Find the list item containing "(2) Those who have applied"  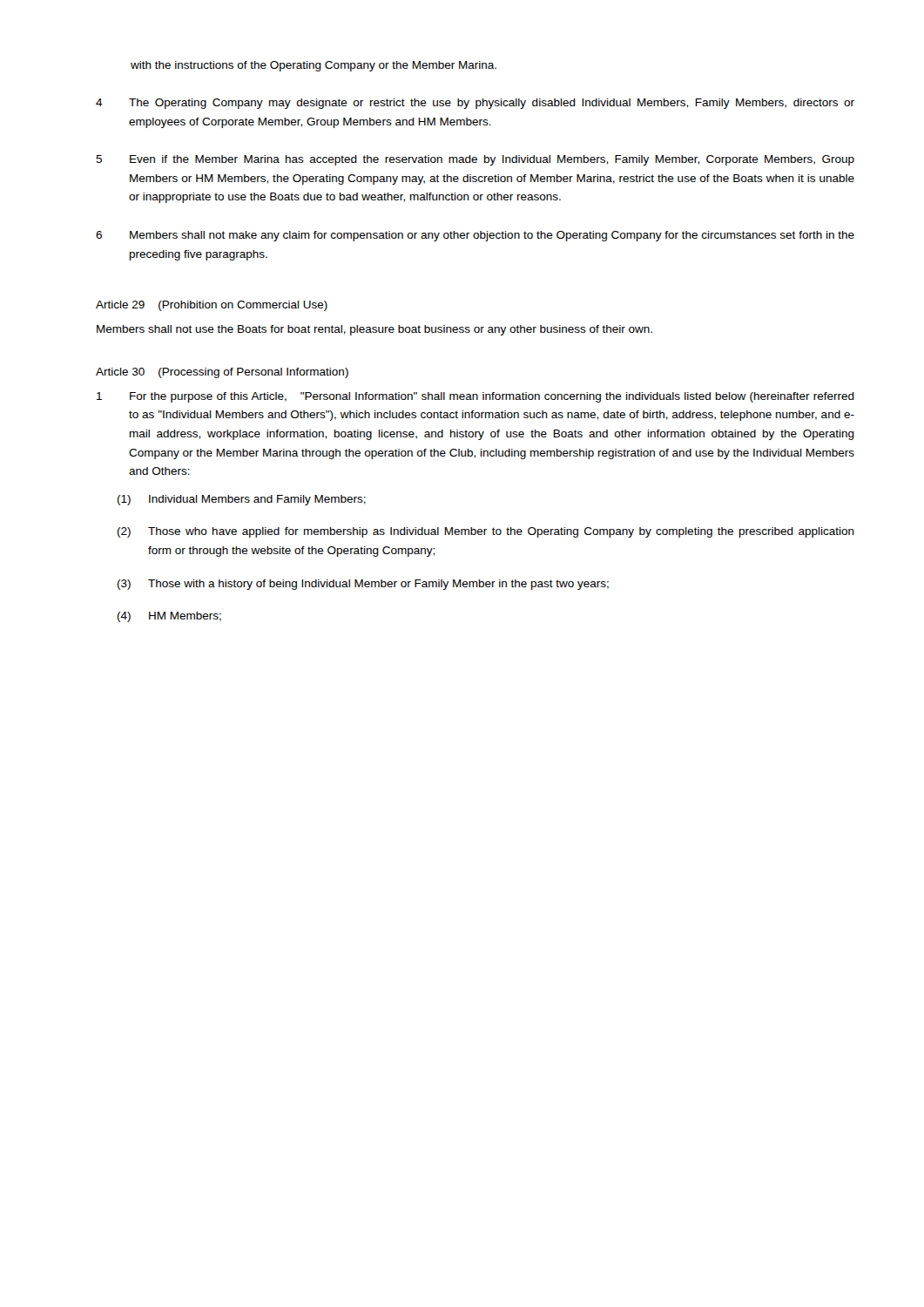[x=486, y=541]
